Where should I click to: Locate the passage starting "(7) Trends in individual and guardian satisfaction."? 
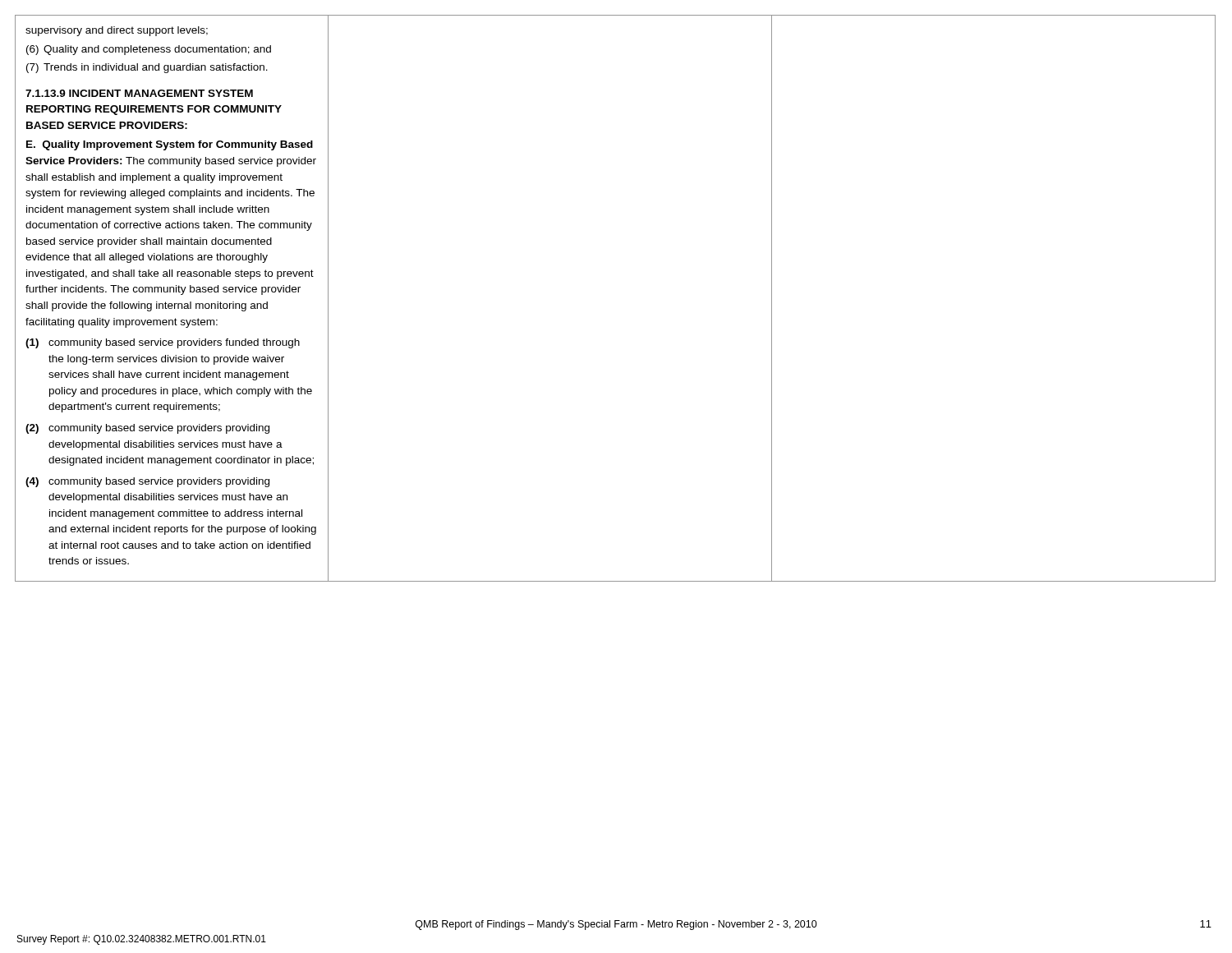(147, 67)
